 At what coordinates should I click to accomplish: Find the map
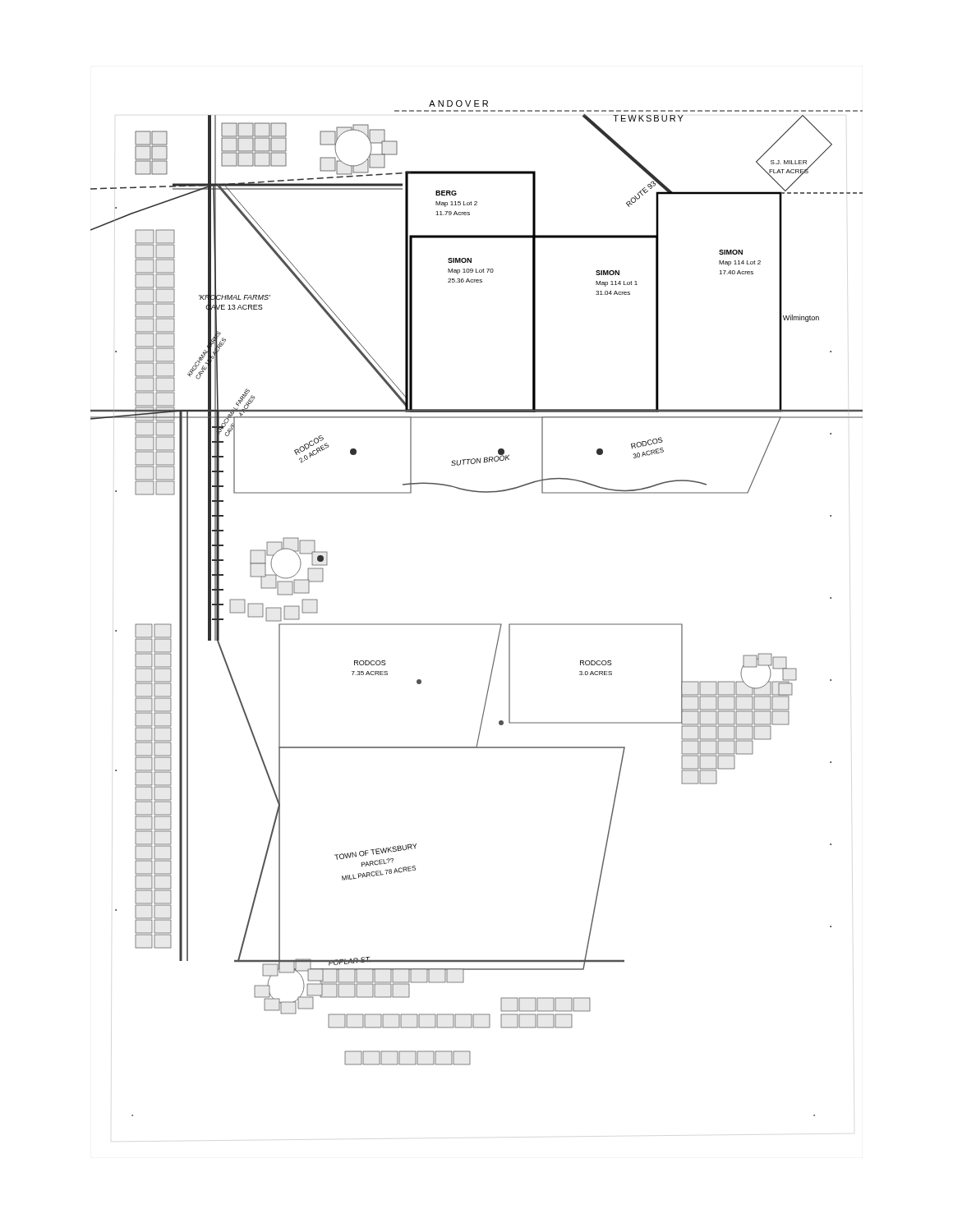click(x=476, y=612)
